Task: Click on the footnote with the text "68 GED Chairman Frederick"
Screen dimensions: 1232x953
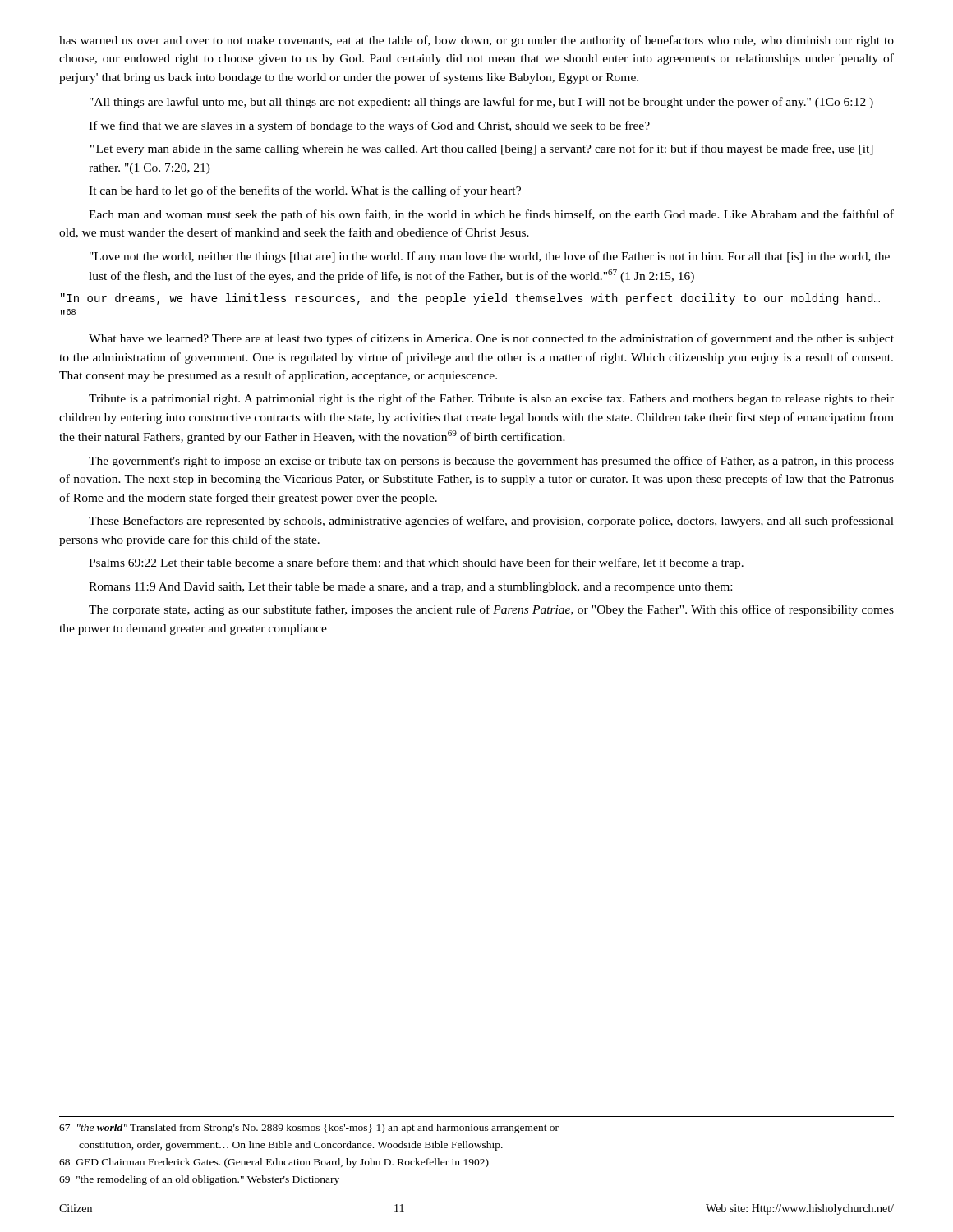Action: click(476, 1163)
